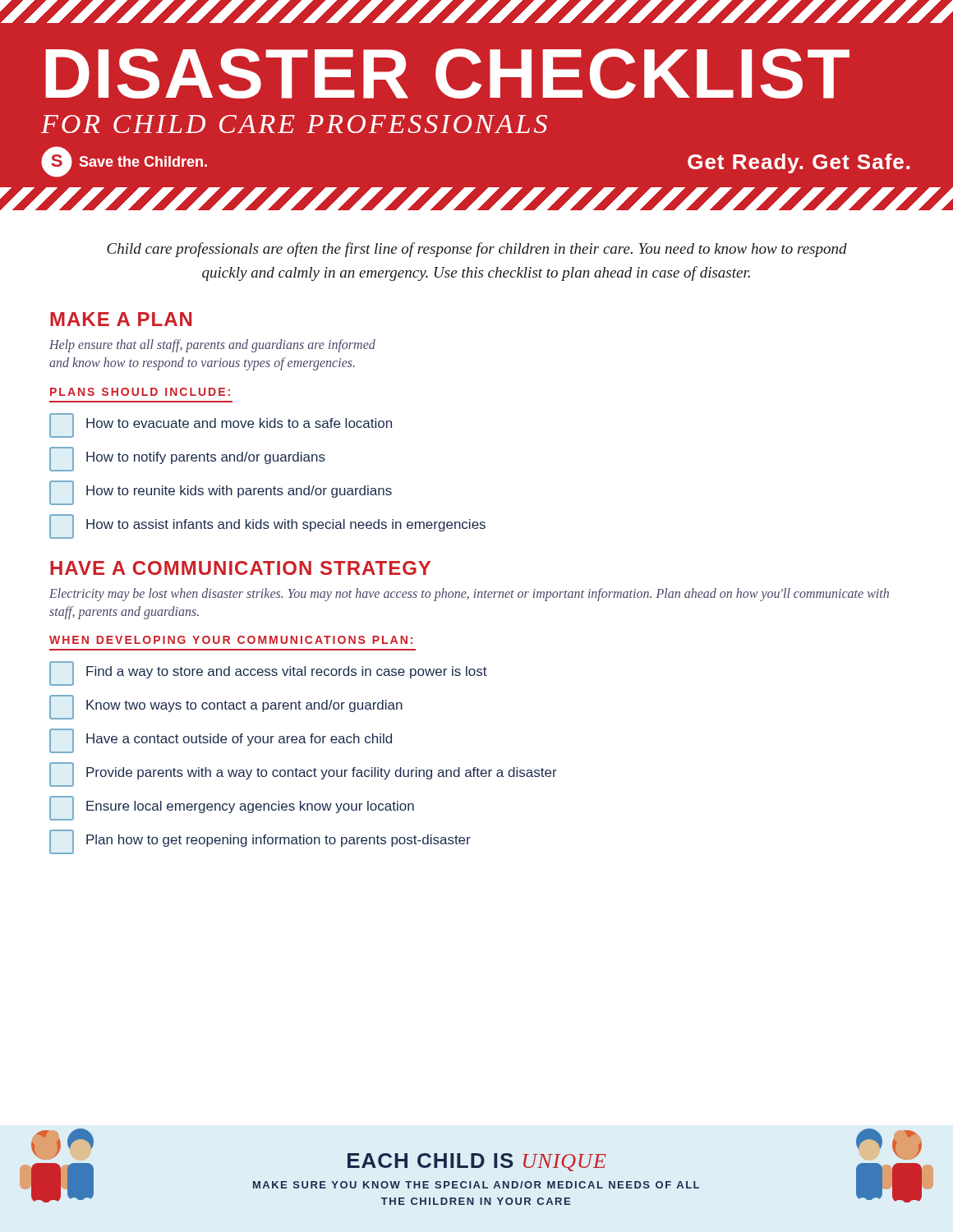Click the passage that begins "How to evacuate"

[221, 425]
